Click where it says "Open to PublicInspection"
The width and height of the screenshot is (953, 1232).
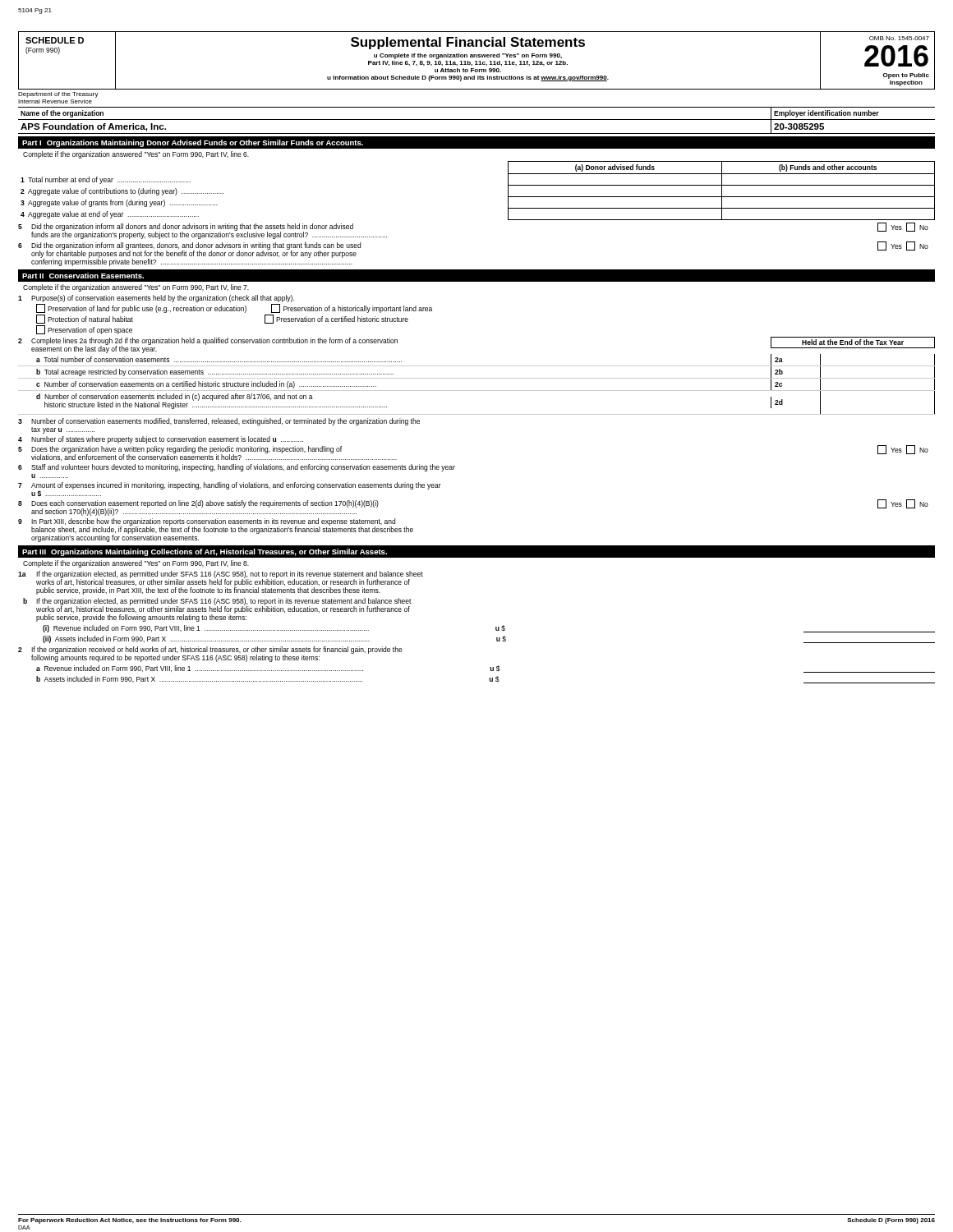tap(906, 79)
